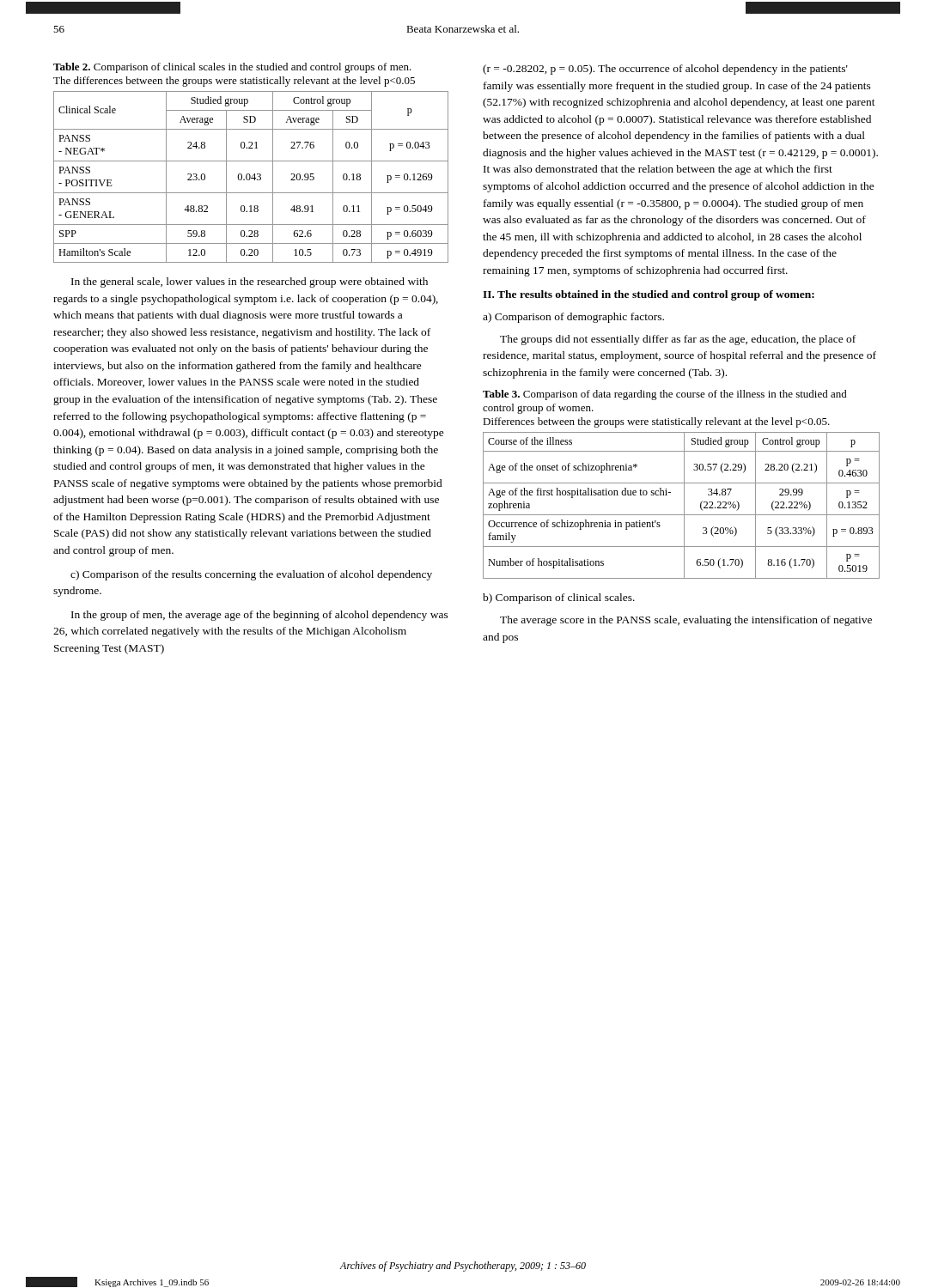Select the block starting "The groups did not essentially"

pos(679,355)
